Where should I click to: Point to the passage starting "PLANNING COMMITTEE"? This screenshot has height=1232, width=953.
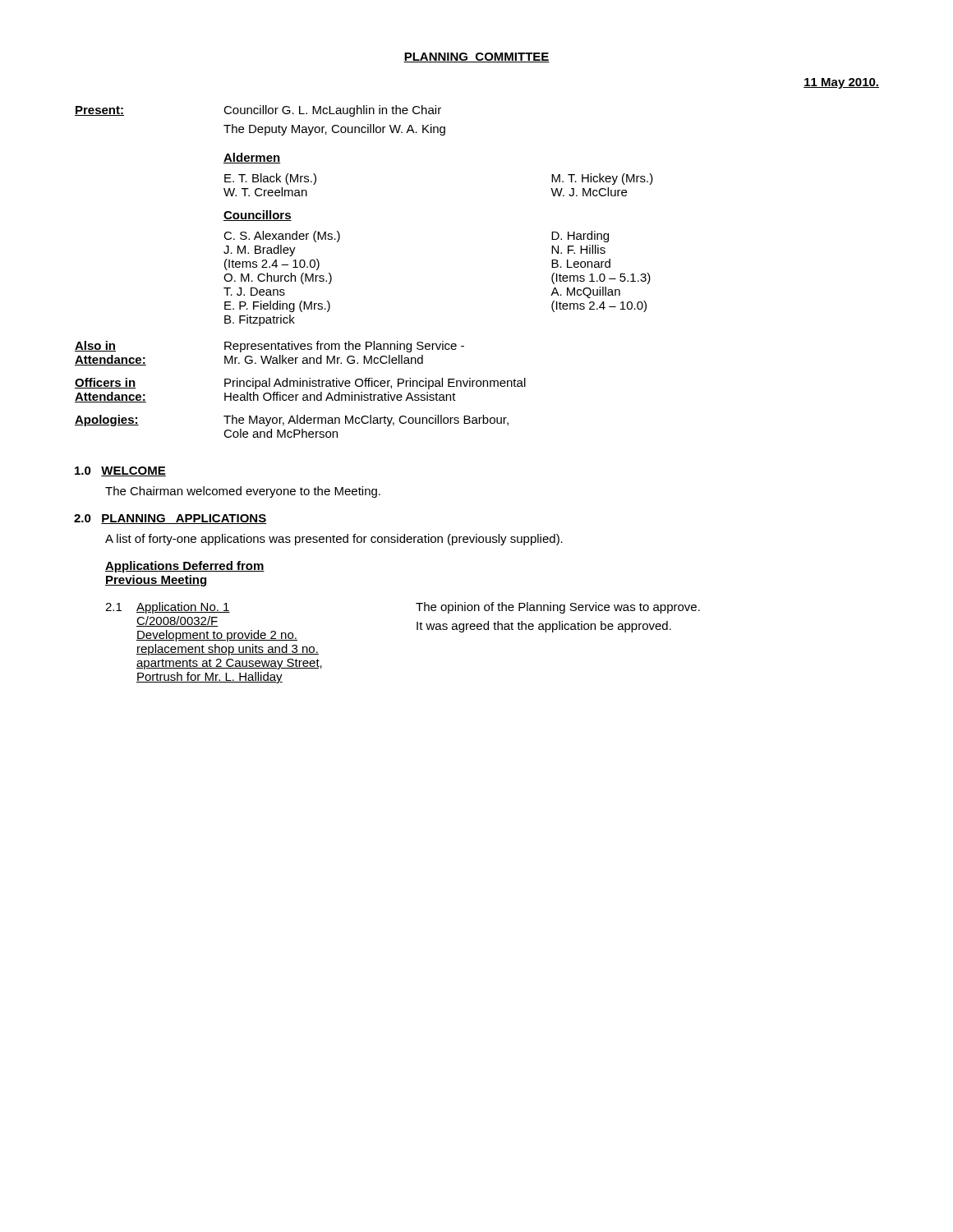(x=476, y=56)
